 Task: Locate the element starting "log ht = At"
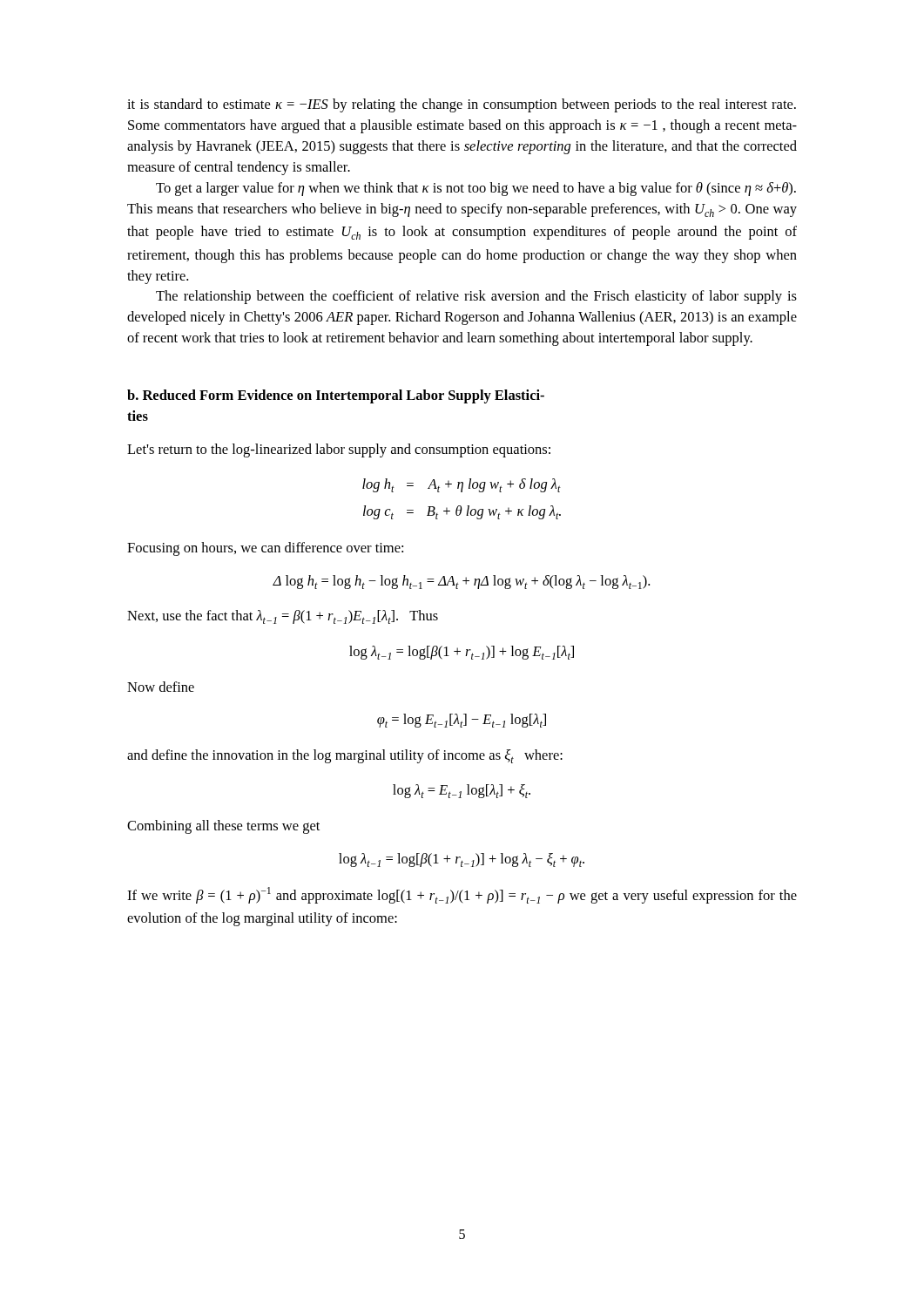[x=462, y=499]
